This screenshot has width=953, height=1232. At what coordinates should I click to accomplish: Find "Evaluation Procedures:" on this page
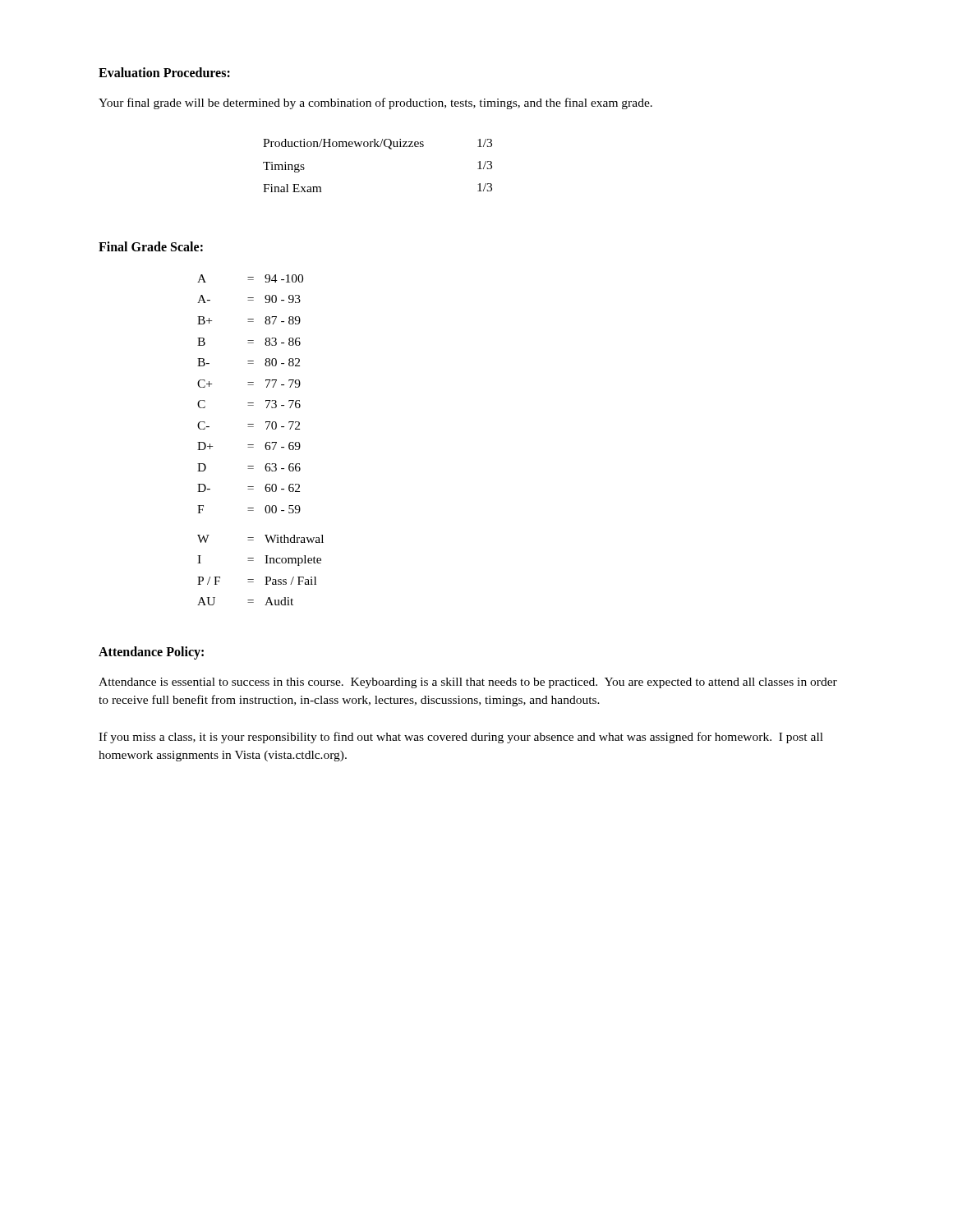pos(165,73)
